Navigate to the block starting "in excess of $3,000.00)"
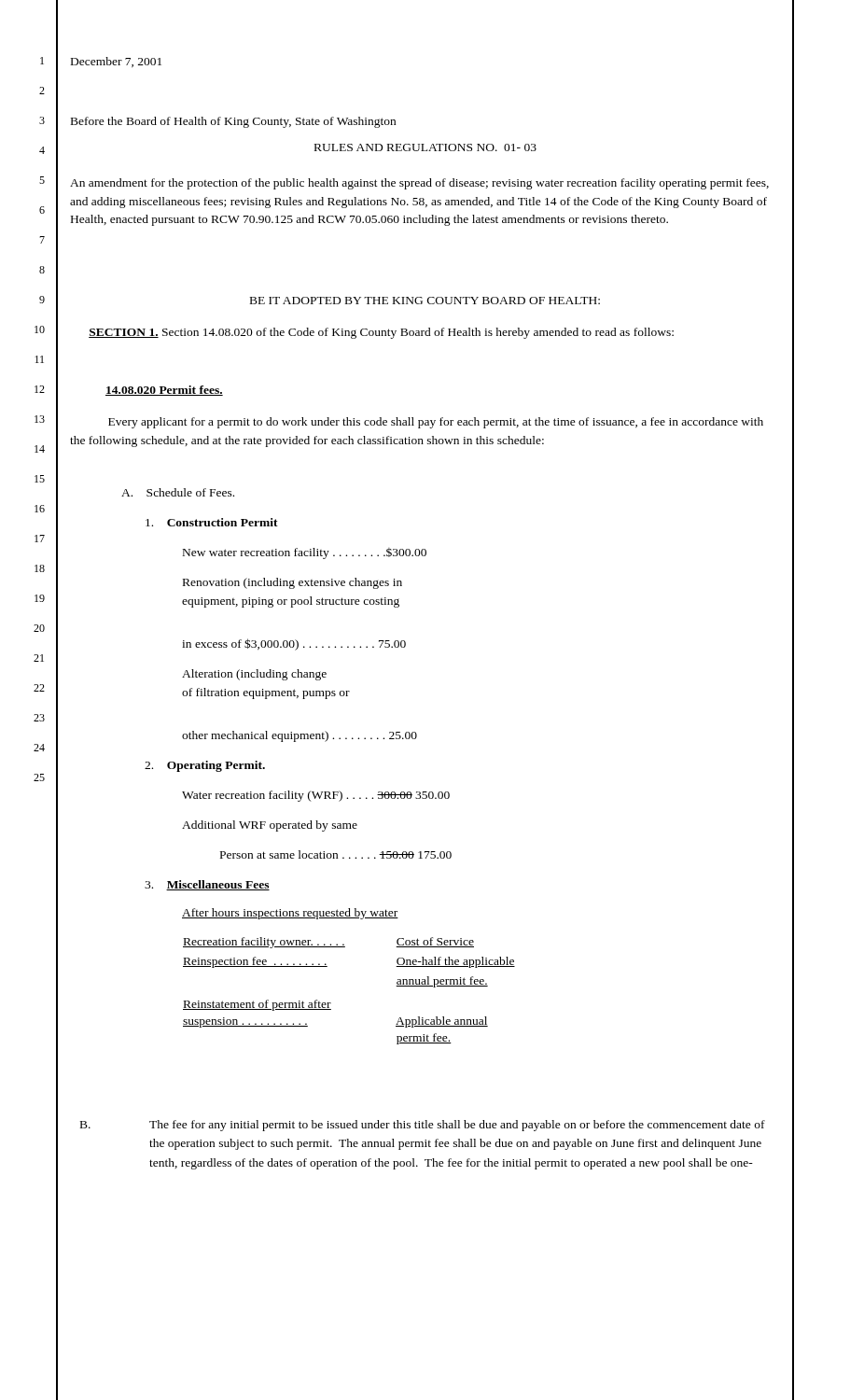The height and width of the screenshot is (1400, 850). point(294,644)
